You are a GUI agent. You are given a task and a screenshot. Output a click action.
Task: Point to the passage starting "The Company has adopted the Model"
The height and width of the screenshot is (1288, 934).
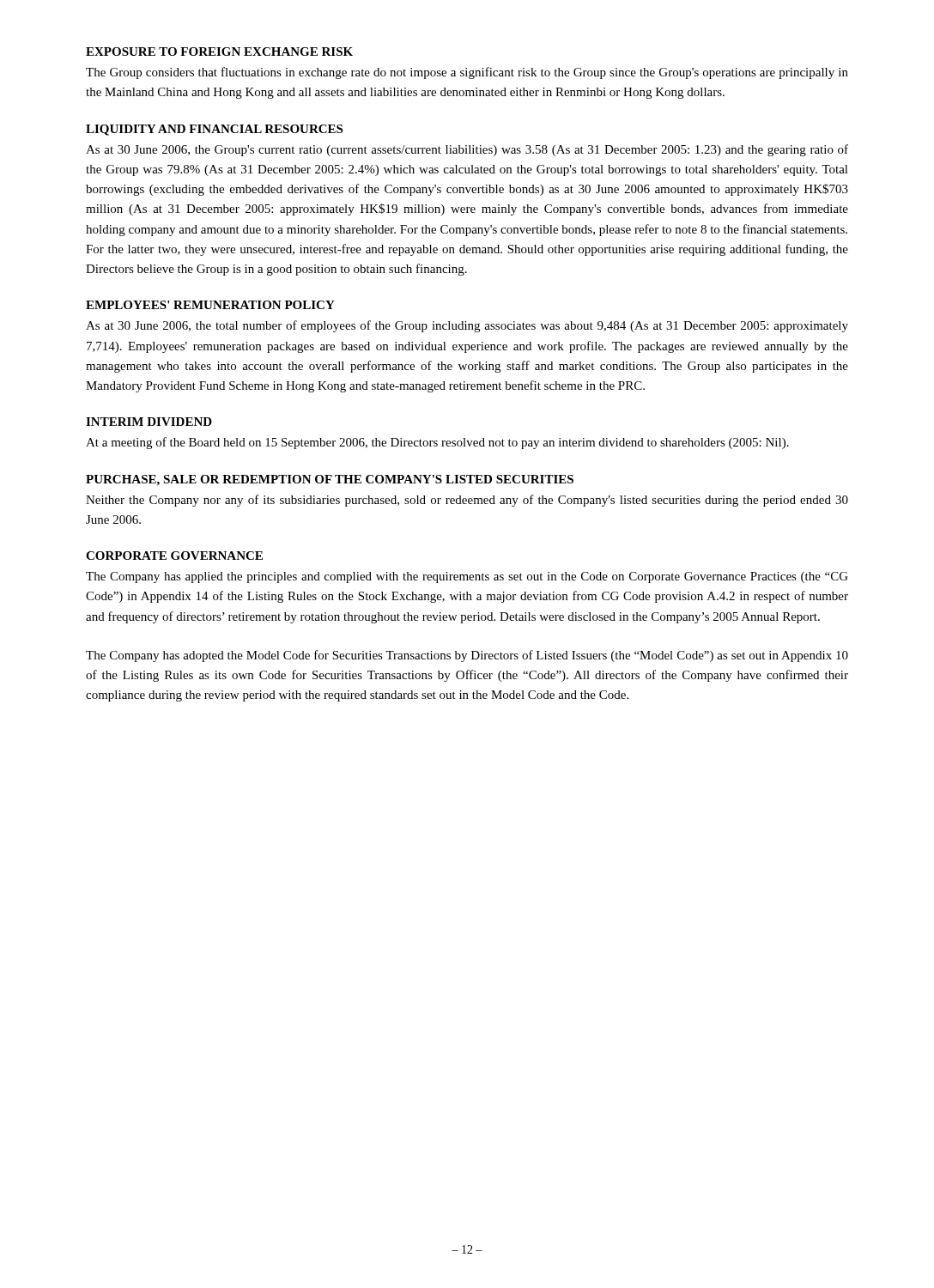[467, 675]
